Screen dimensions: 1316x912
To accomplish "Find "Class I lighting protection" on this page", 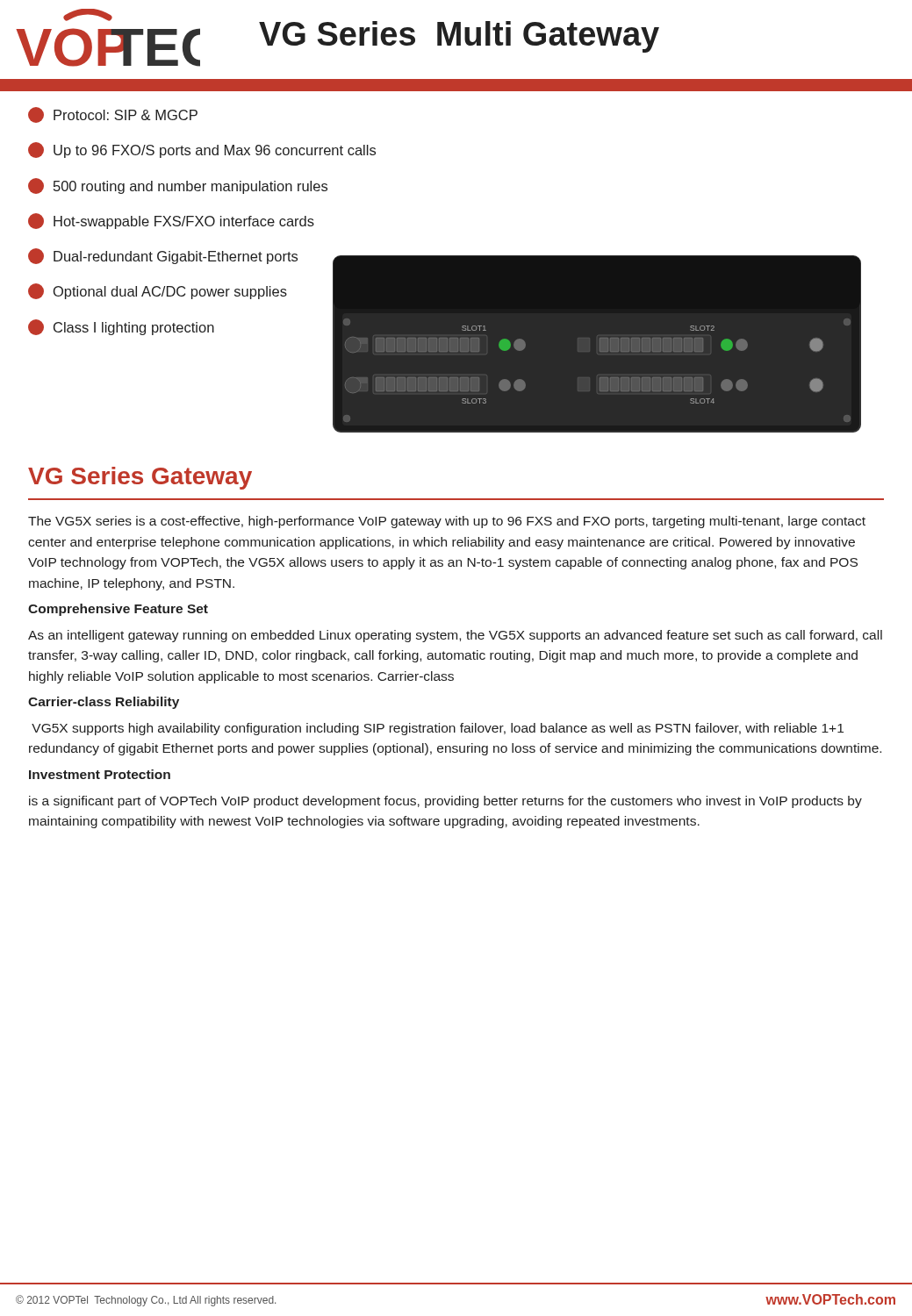I will [121, 327].
